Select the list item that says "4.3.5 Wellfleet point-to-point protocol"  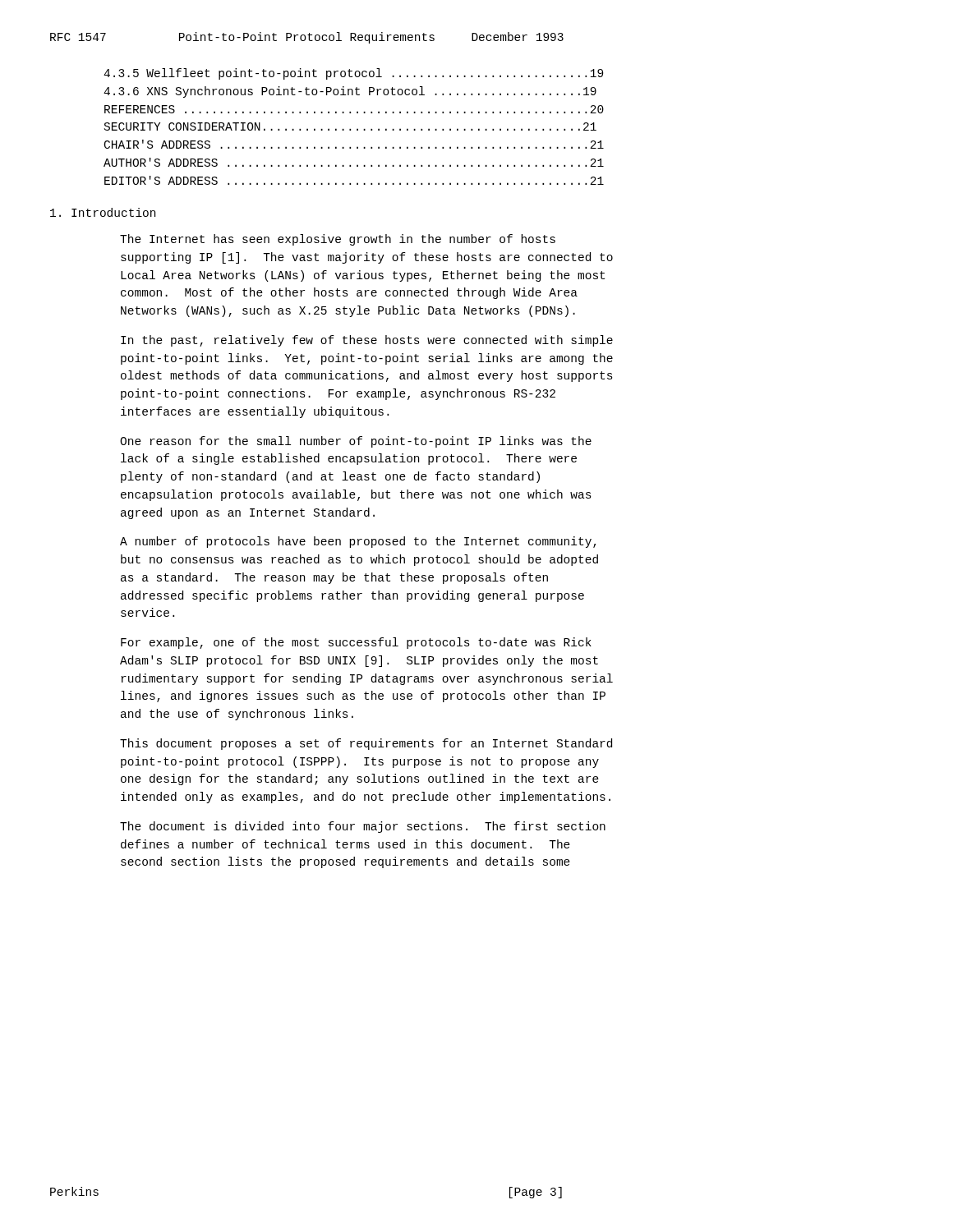tap(343, 74)
